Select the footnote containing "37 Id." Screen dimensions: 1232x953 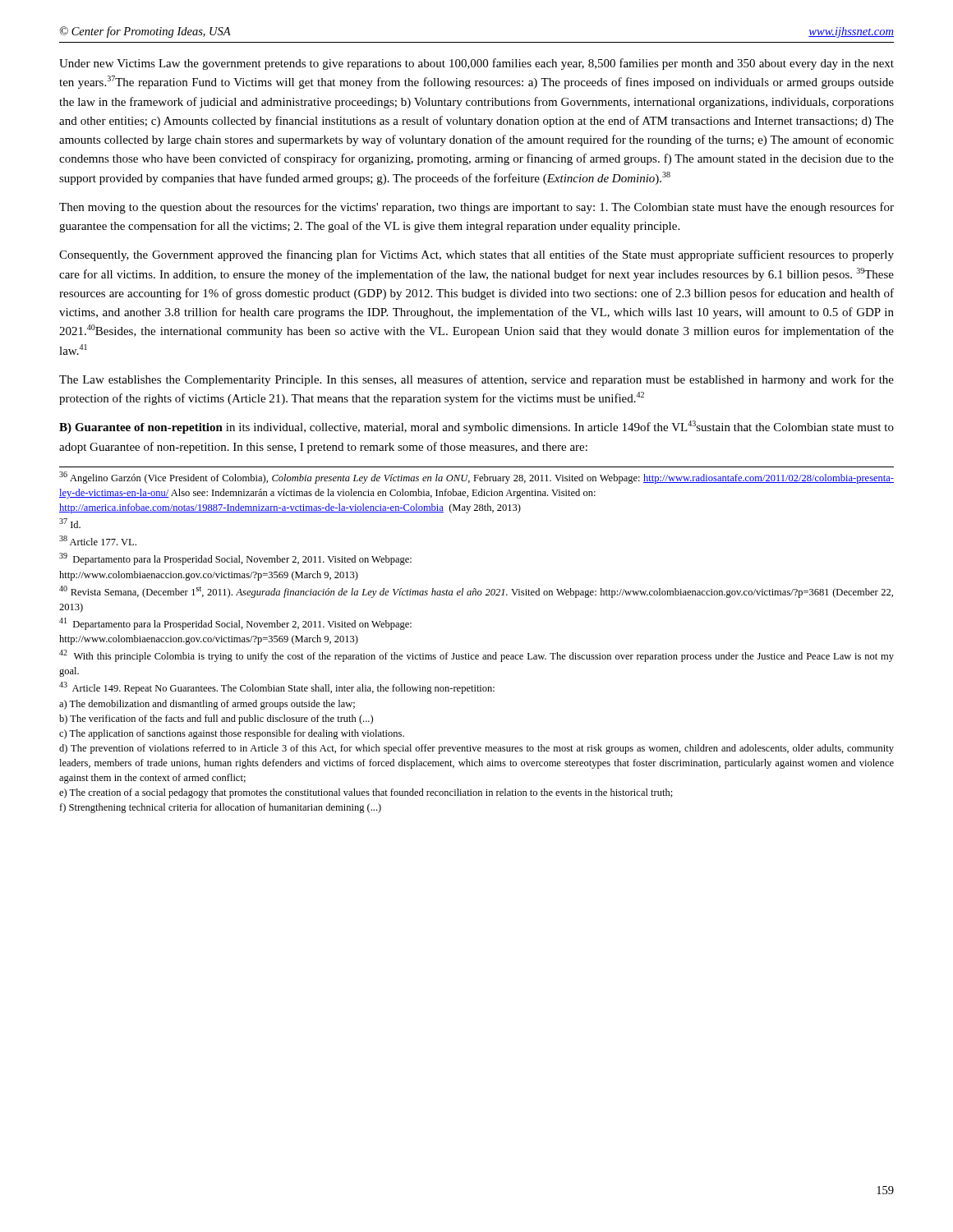(x=70, y=524)
